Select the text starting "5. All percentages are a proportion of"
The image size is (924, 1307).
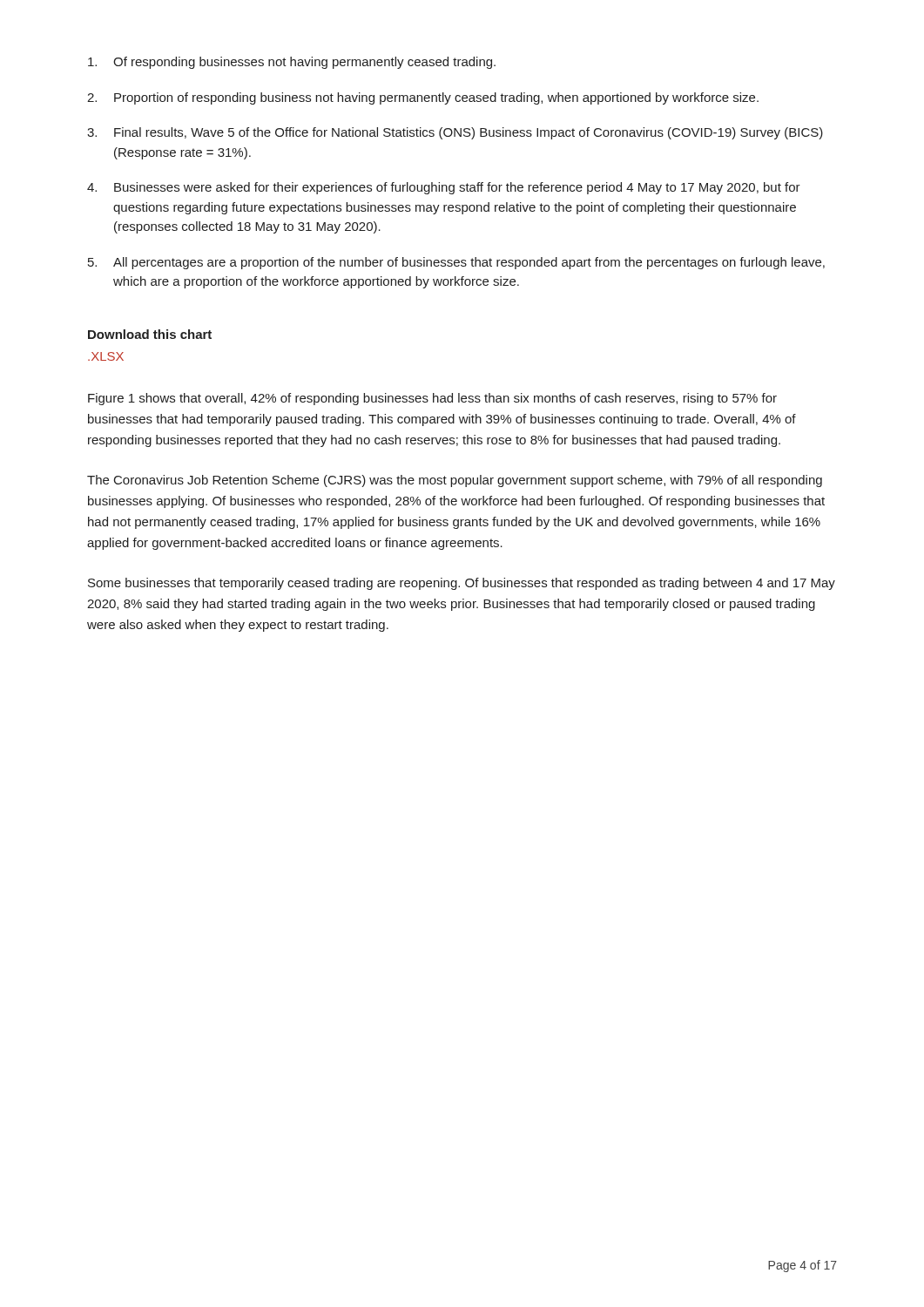[x=462, y=272]
